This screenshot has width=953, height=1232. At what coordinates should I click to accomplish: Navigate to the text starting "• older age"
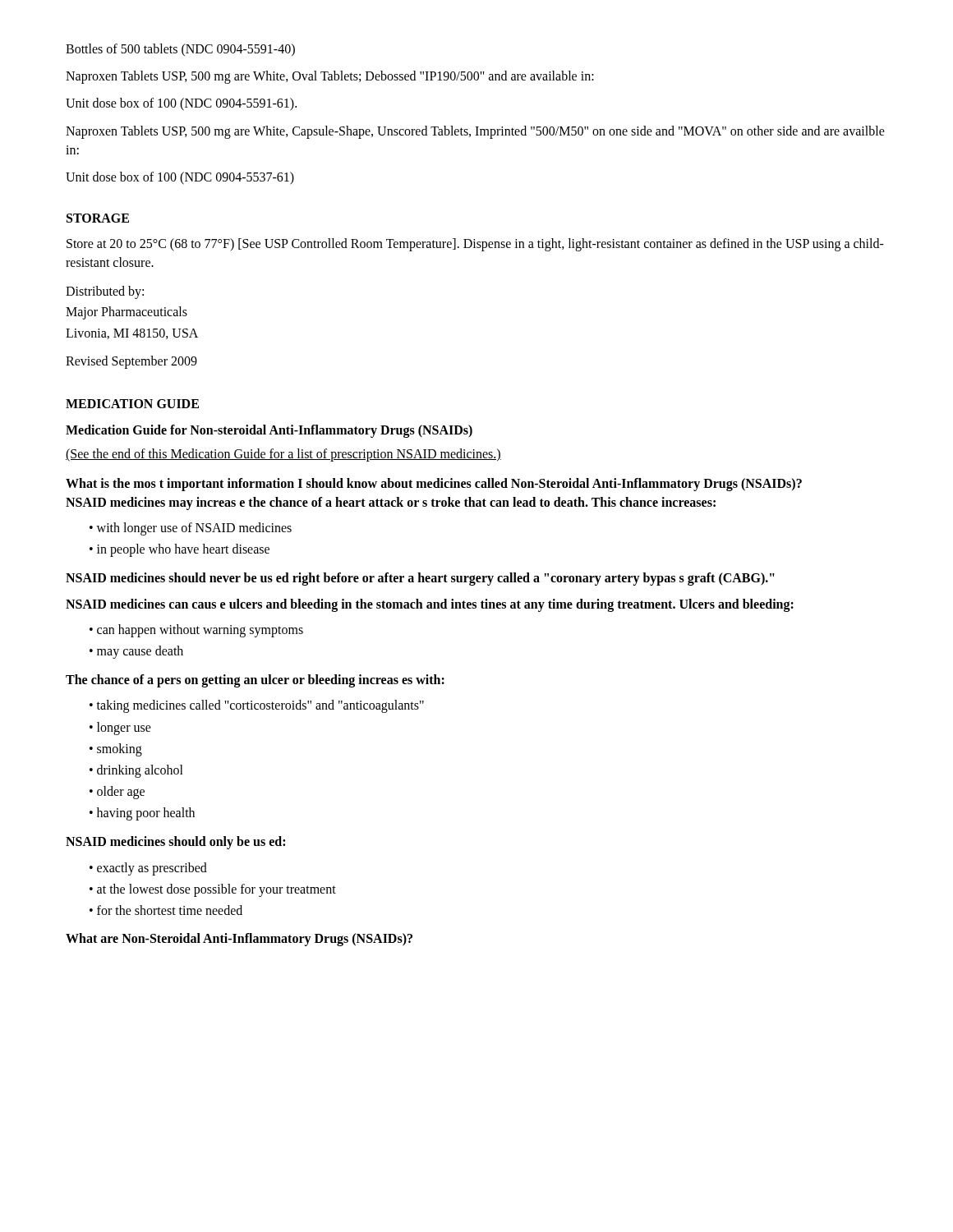pos(117,791)
